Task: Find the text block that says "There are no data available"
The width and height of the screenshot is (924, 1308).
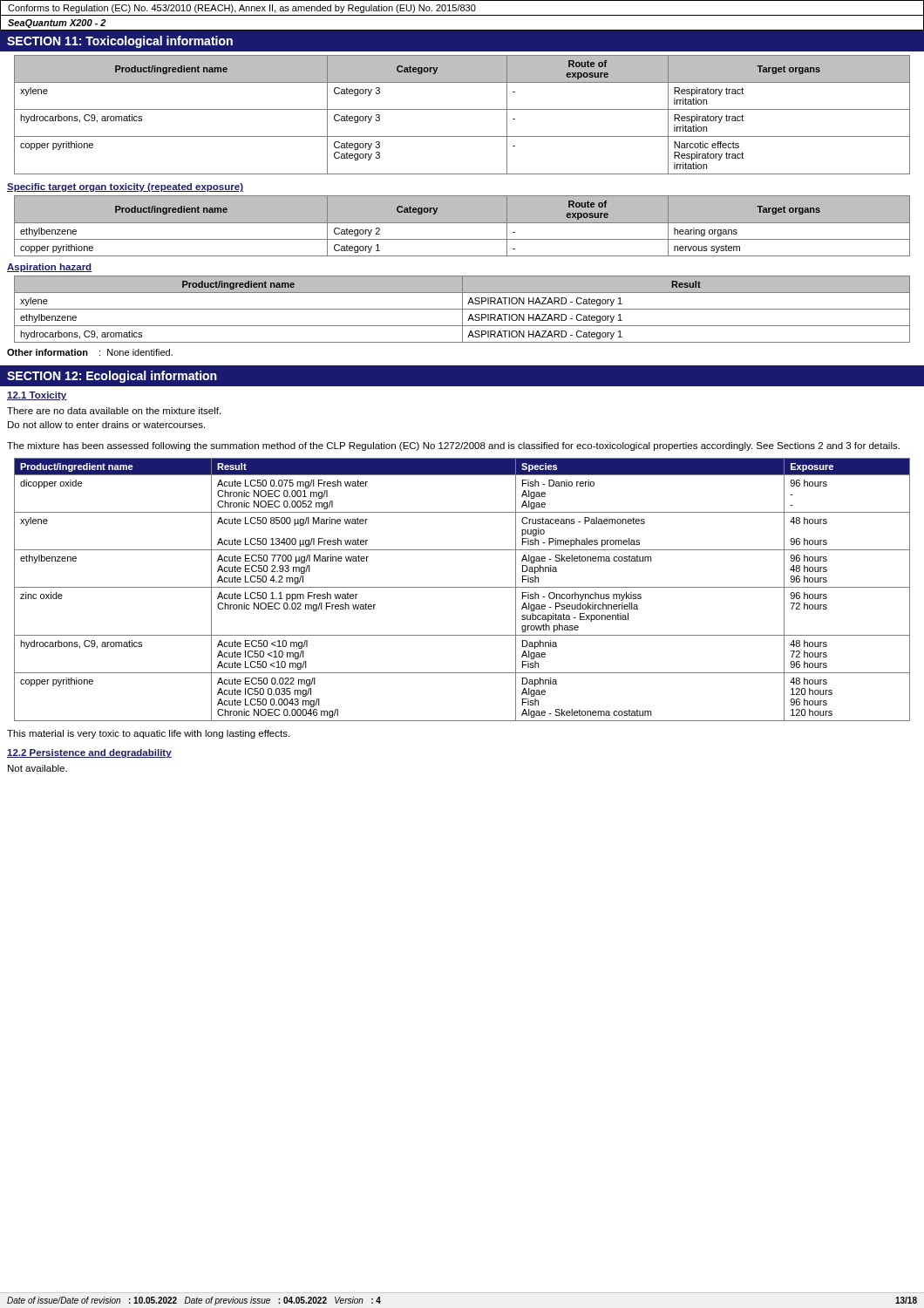Action: click(114, 418)
